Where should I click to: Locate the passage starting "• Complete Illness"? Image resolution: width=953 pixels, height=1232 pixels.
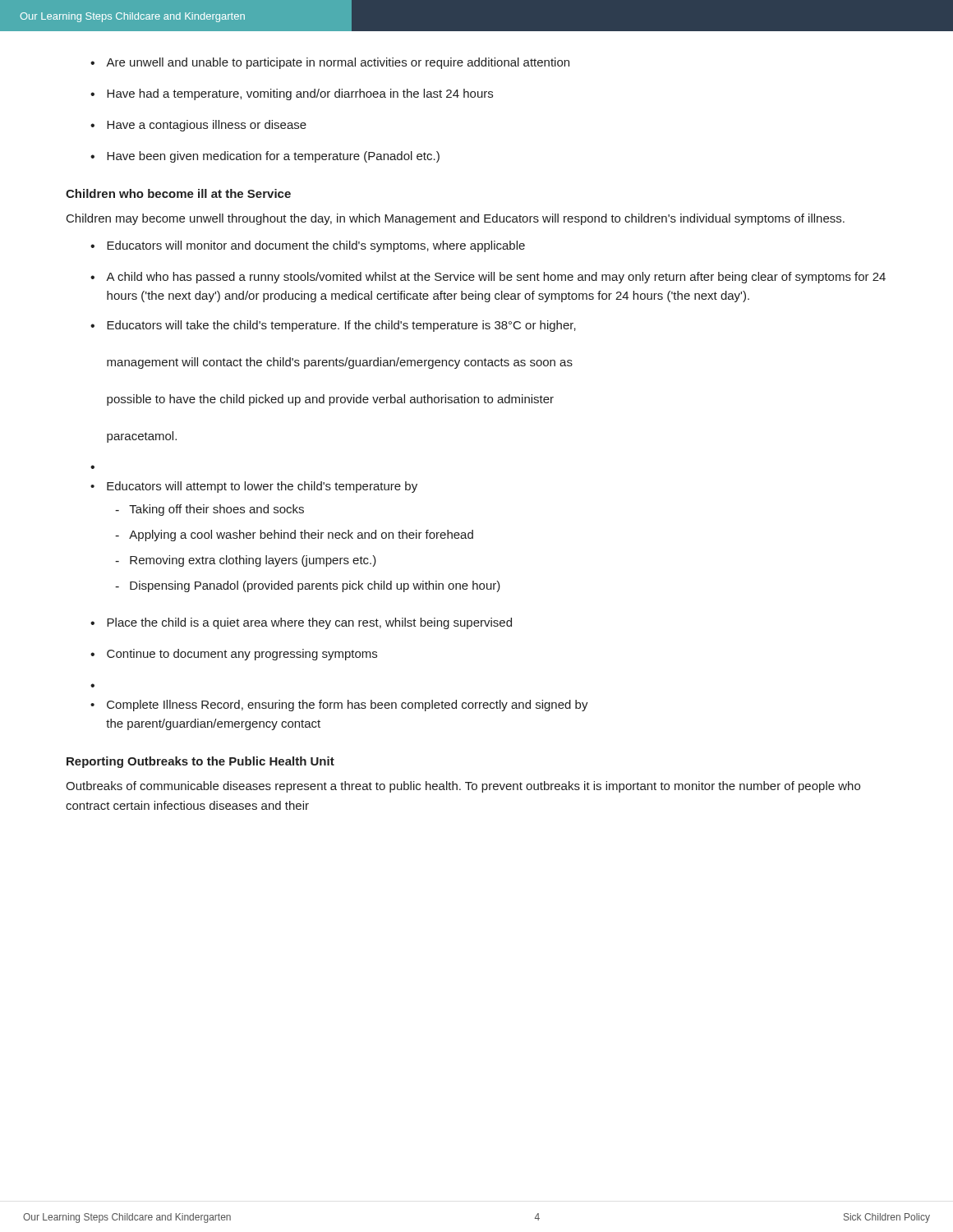click(327, 714)
